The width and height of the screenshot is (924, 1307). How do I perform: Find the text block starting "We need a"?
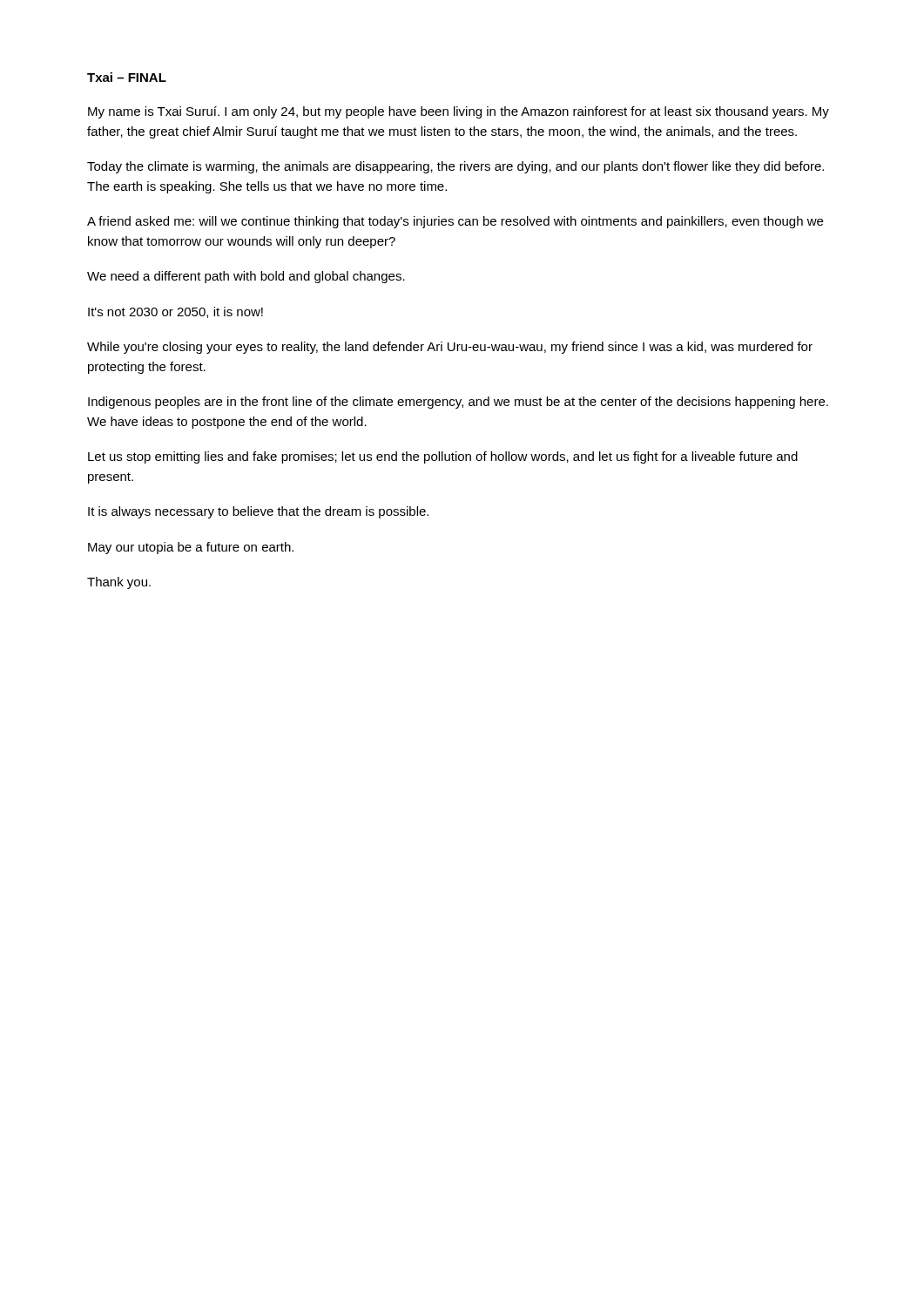[x=246, y=276]
